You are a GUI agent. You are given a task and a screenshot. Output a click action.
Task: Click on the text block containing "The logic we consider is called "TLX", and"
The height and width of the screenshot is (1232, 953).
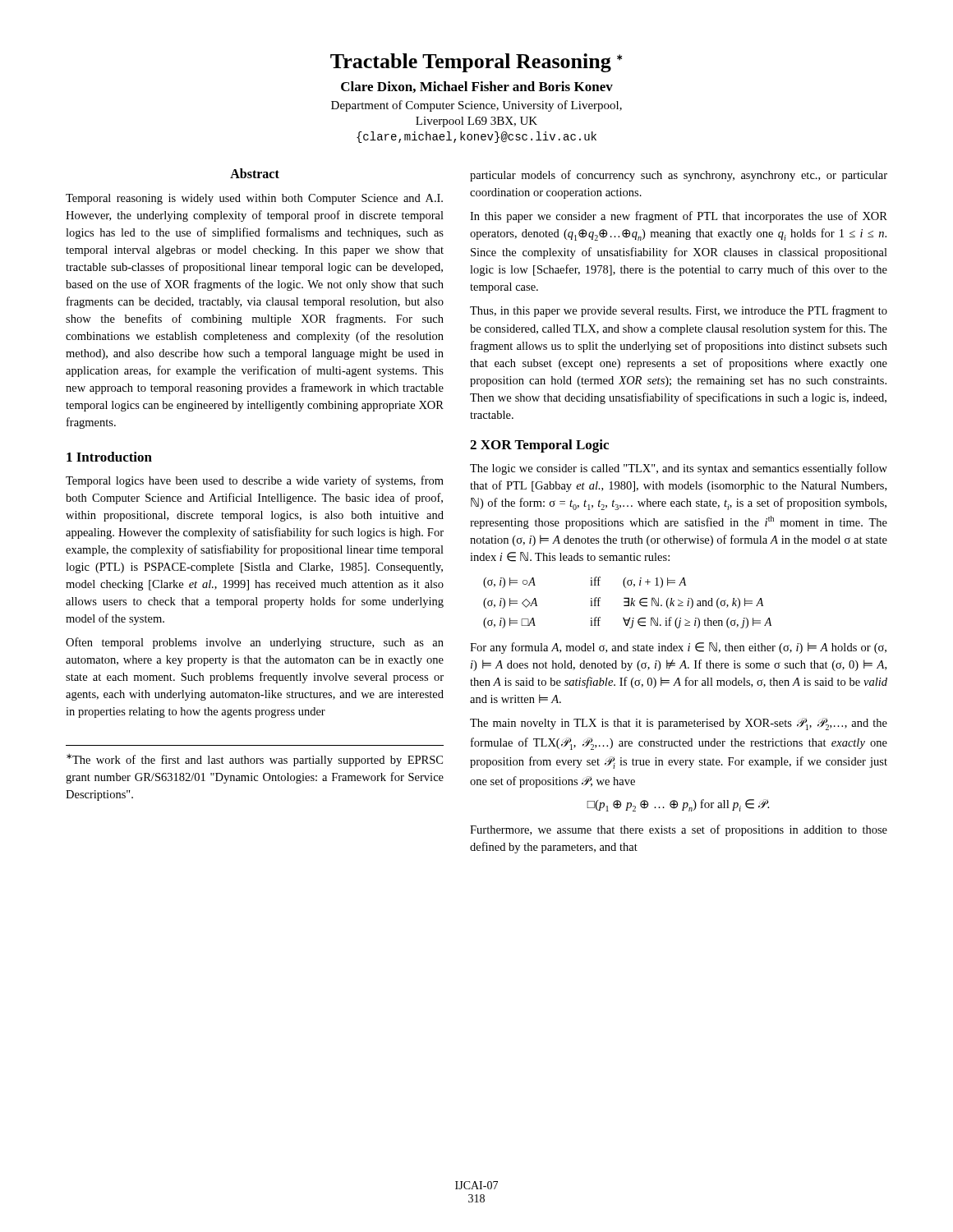(679, 513)
